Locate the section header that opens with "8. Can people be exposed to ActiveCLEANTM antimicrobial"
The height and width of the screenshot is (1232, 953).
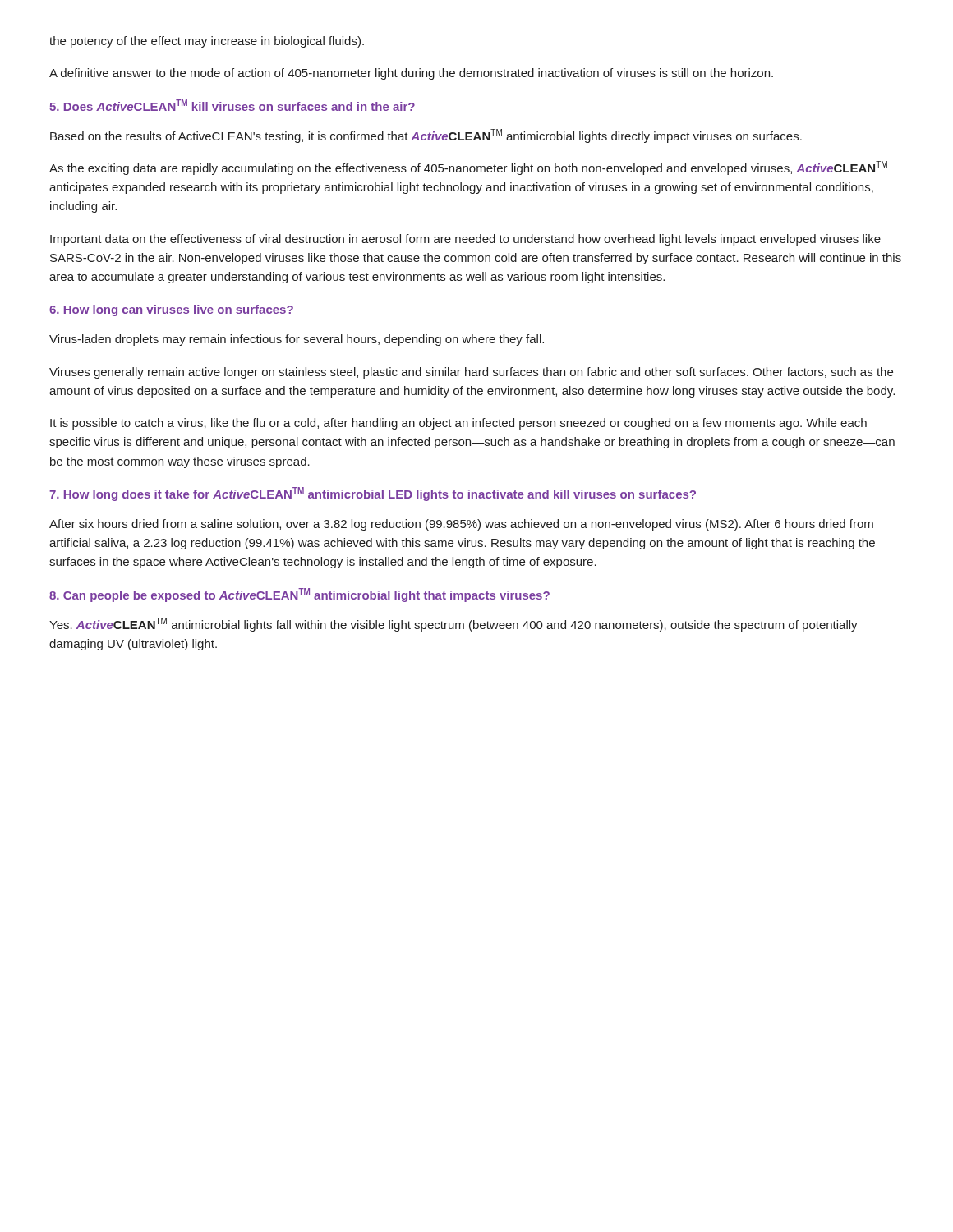tap(300, 594)
